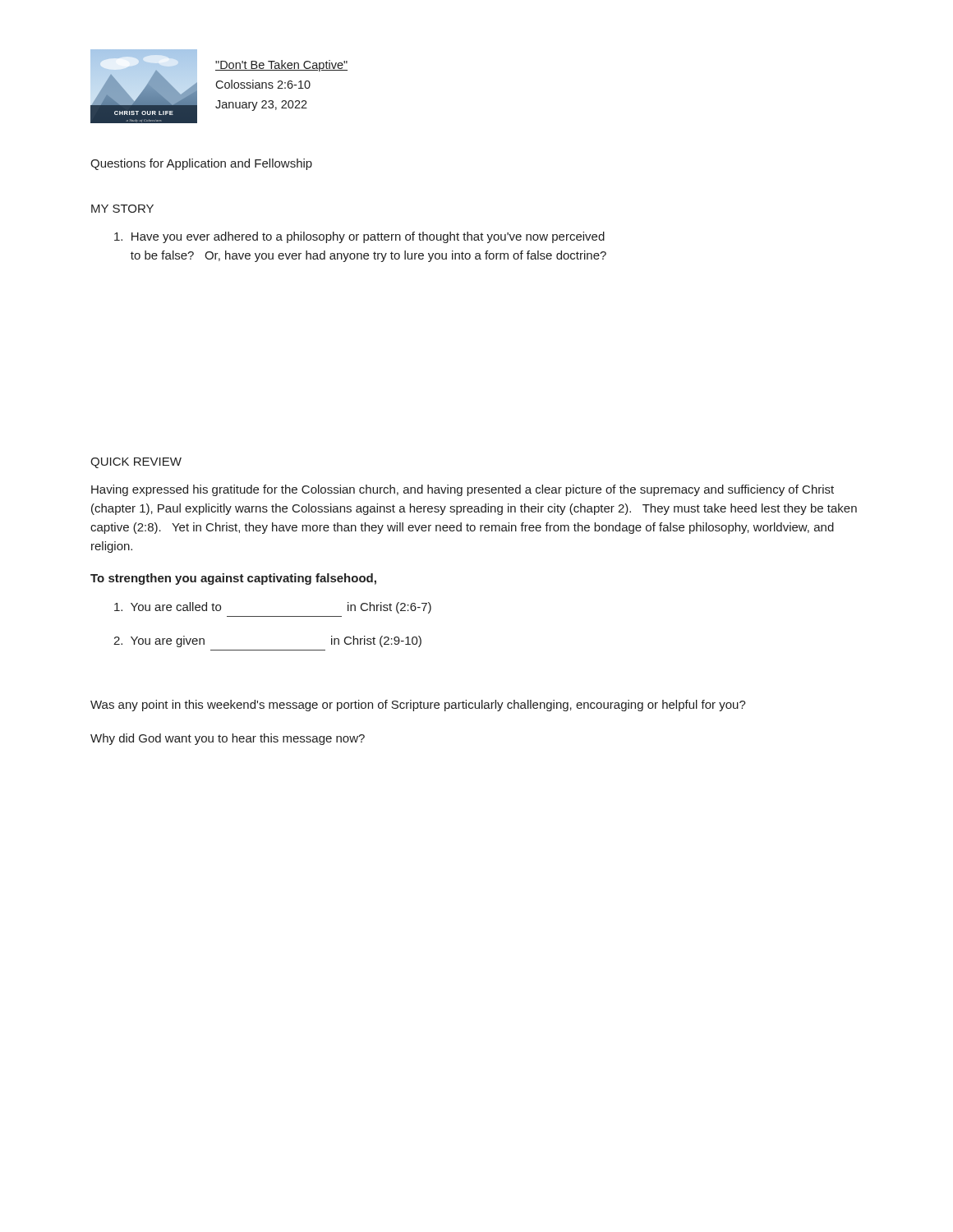953x1232 pixels.
Task: Point to the block starting "To strengthen you against captivating"
Action: tap(234, 577)
